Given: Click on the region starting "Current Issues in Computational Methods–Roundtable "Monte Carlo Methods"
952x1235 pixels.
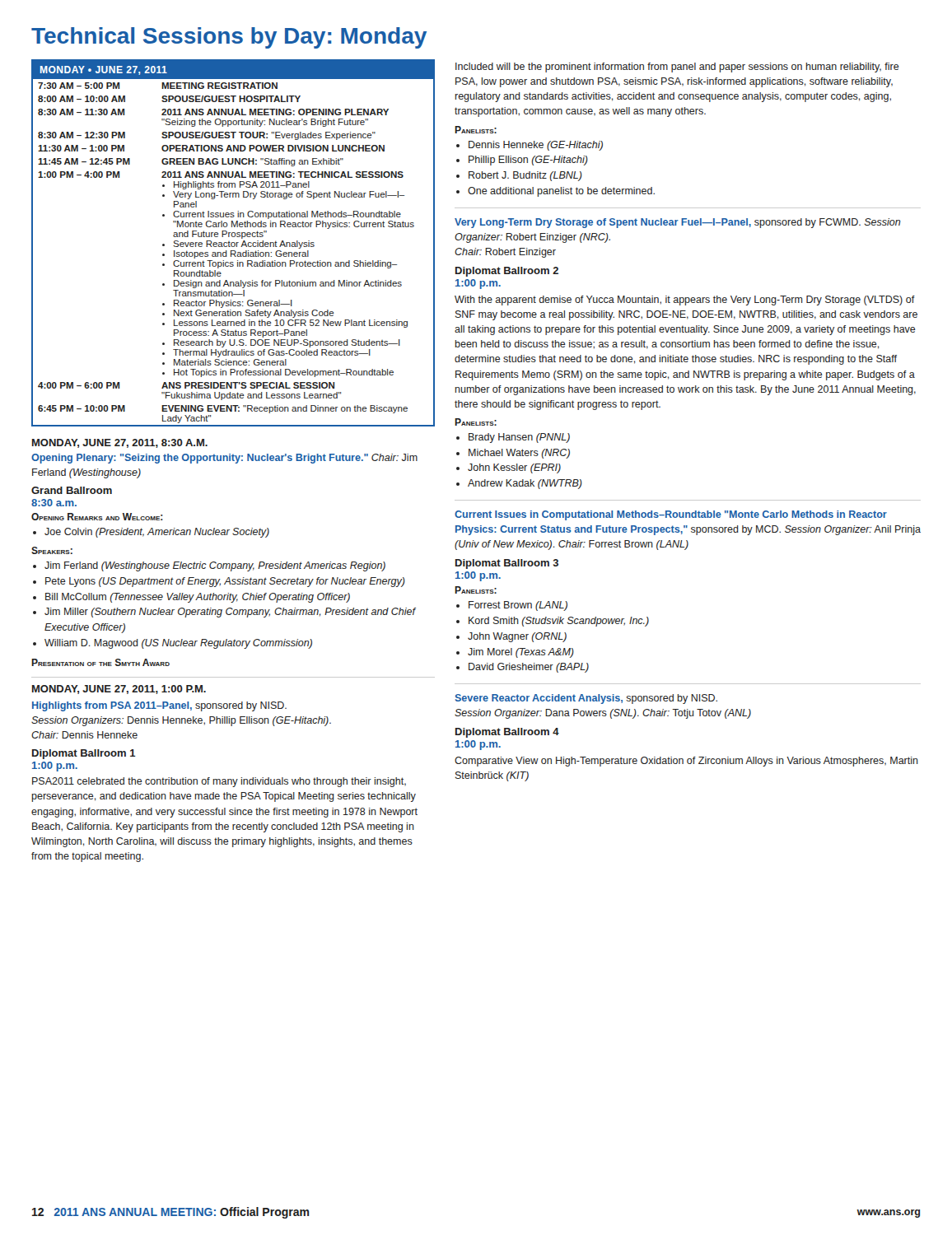Looking at the screenshot, I should coord(688,529).
